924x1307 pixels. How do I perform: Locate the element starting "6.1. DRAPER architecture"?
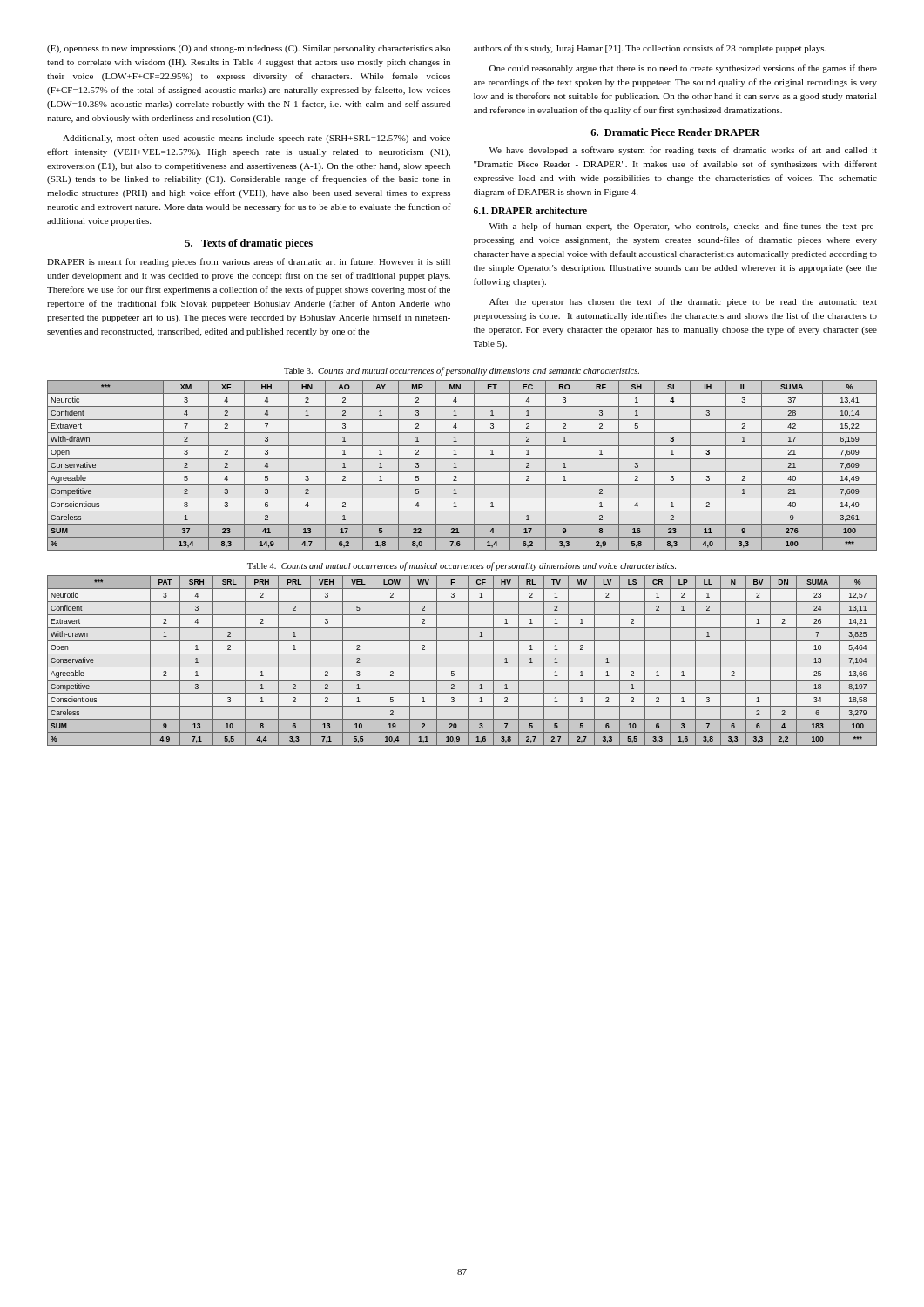click(530, 210)
